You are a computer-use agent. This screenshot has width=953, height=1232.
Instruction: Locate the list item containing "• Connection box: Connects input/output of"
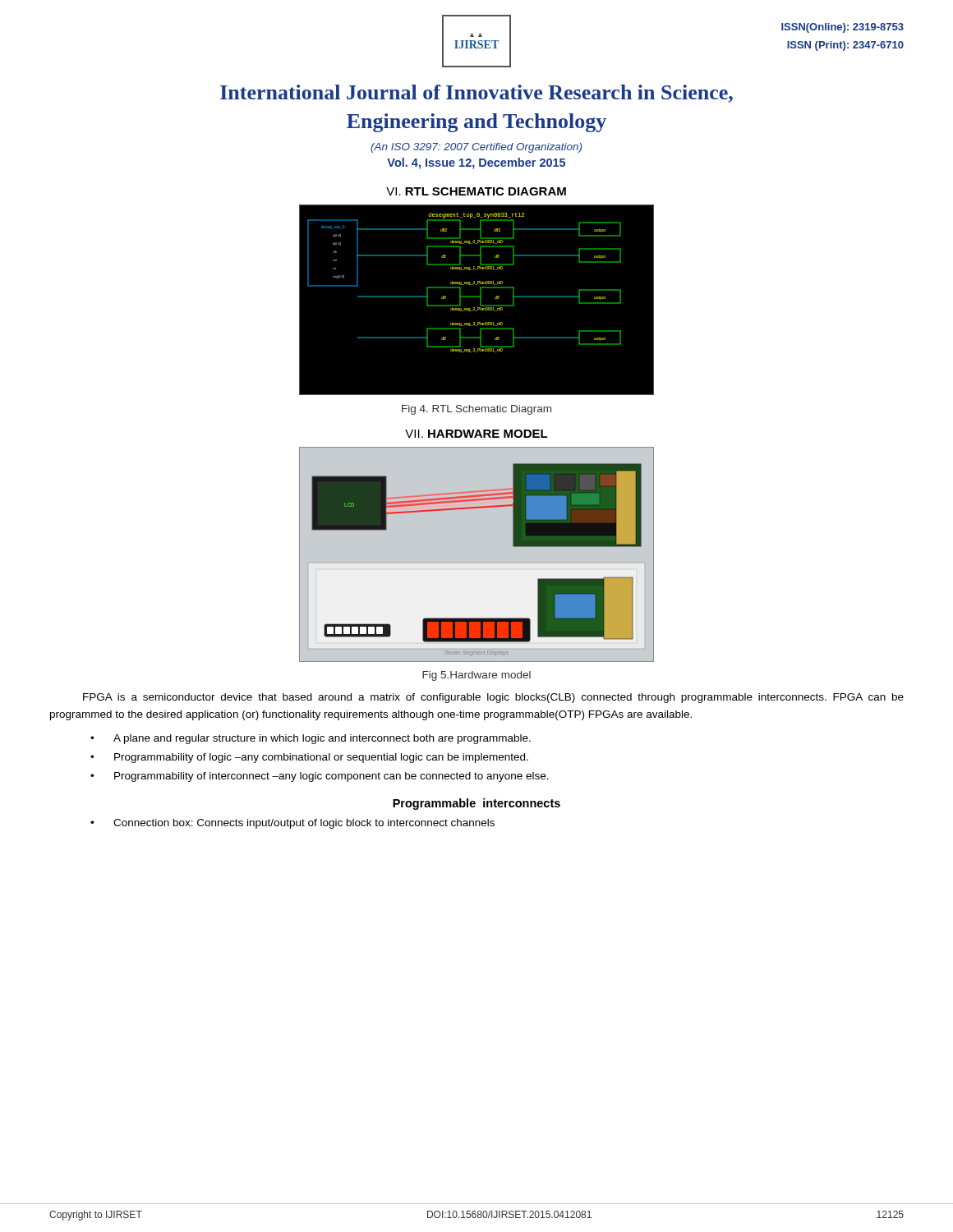[x=293, y=823]
